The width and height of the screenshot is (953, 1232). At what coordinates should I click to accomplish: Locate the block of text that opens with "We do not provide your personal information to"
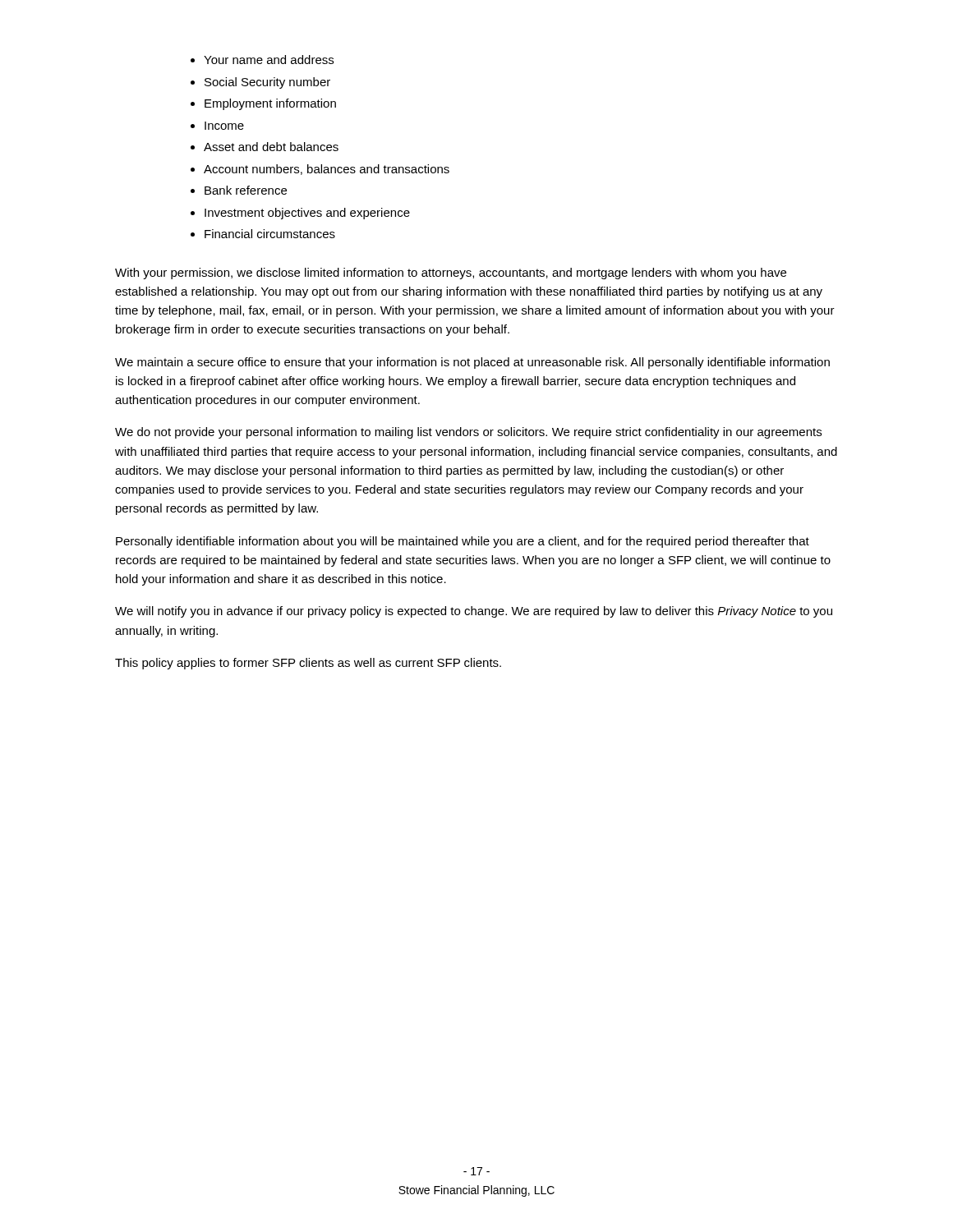pyautogui.click(x=476, y=470)
